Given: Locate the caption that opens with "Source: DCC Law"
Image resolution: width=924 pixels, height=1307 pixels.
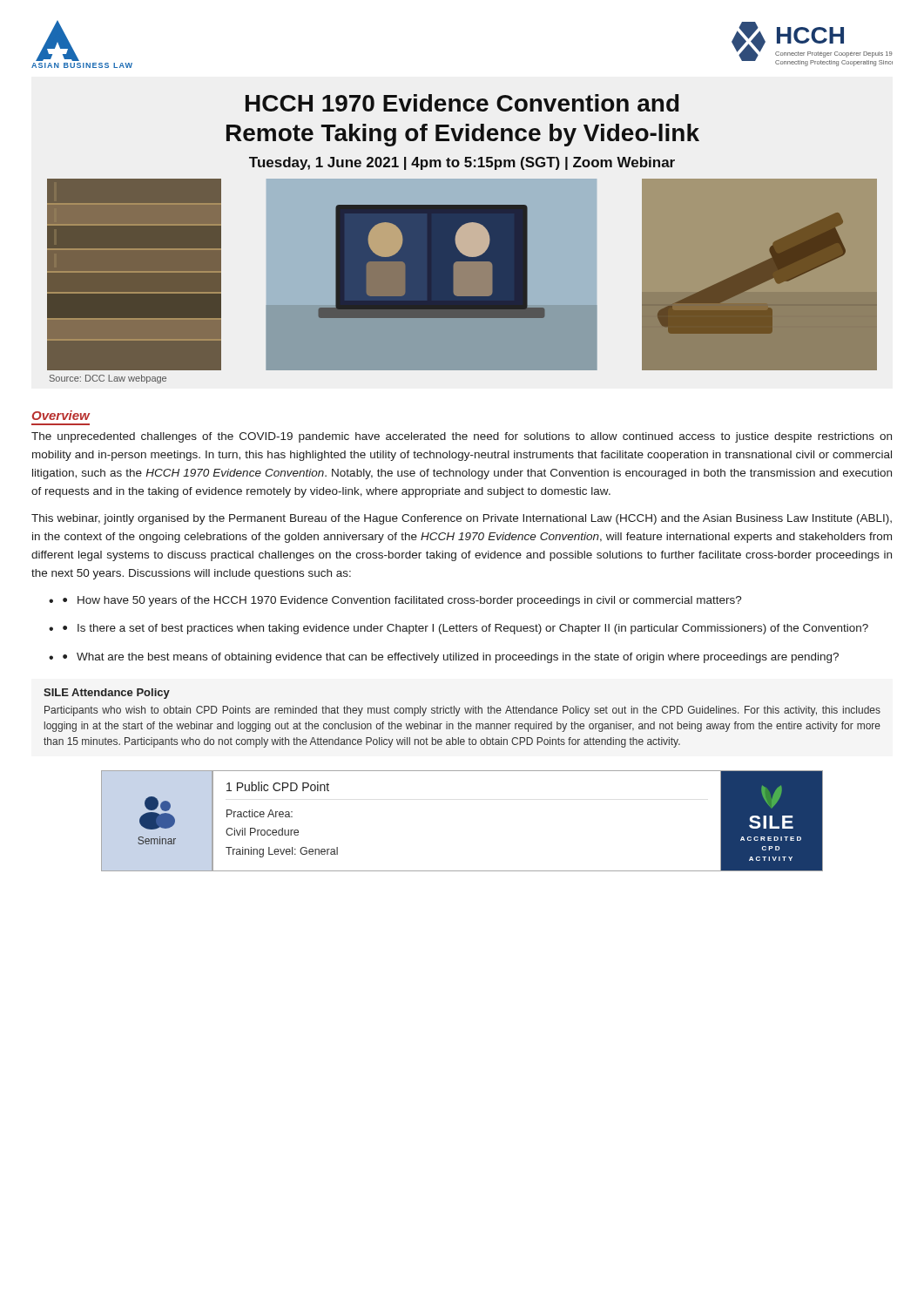Looking at the screenshot, I should [x=108, y=378].
